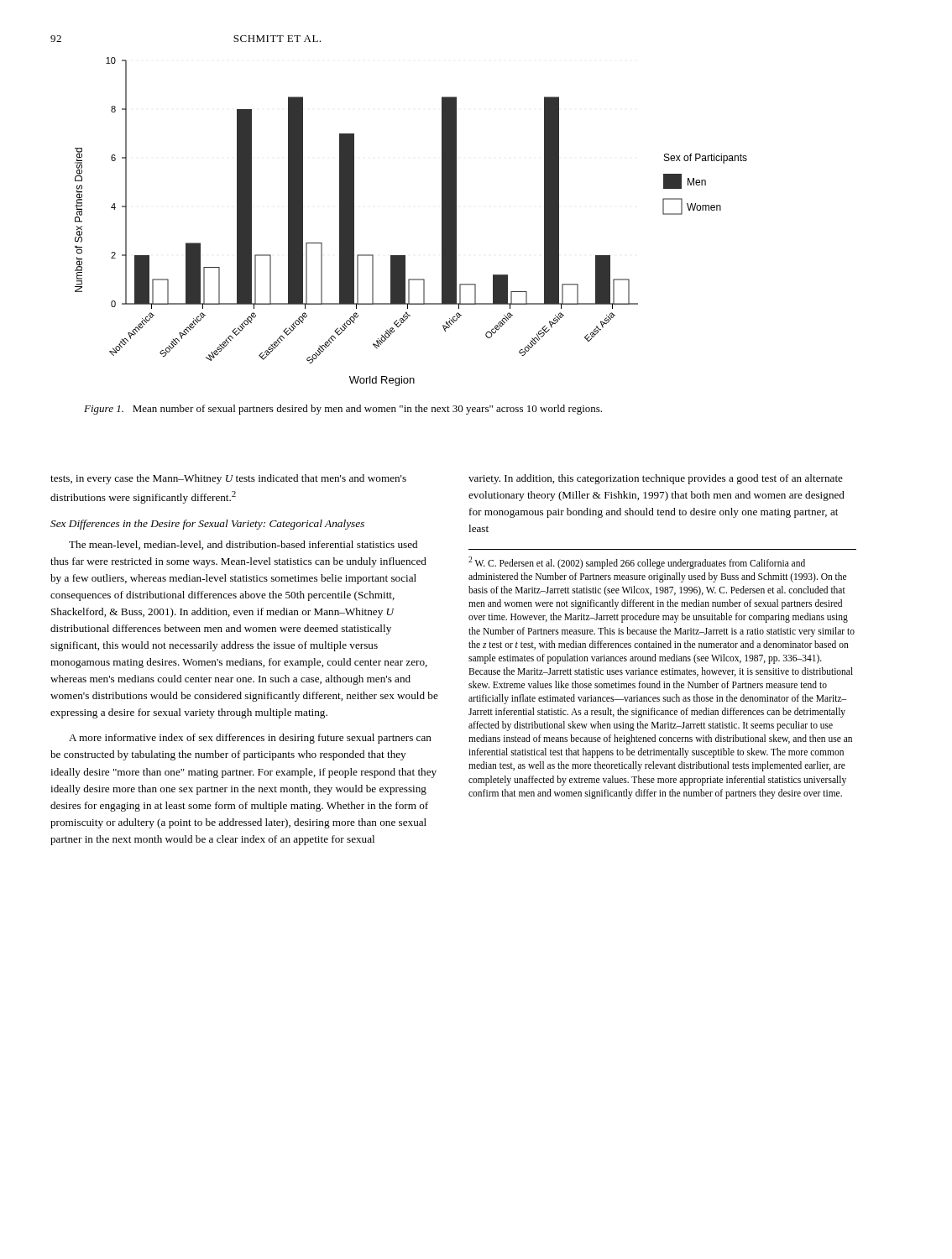Click on the text block starting "2 W. C. Pedersen et"
This screenshot has height=1259, width=952.
tap(662, 677)
